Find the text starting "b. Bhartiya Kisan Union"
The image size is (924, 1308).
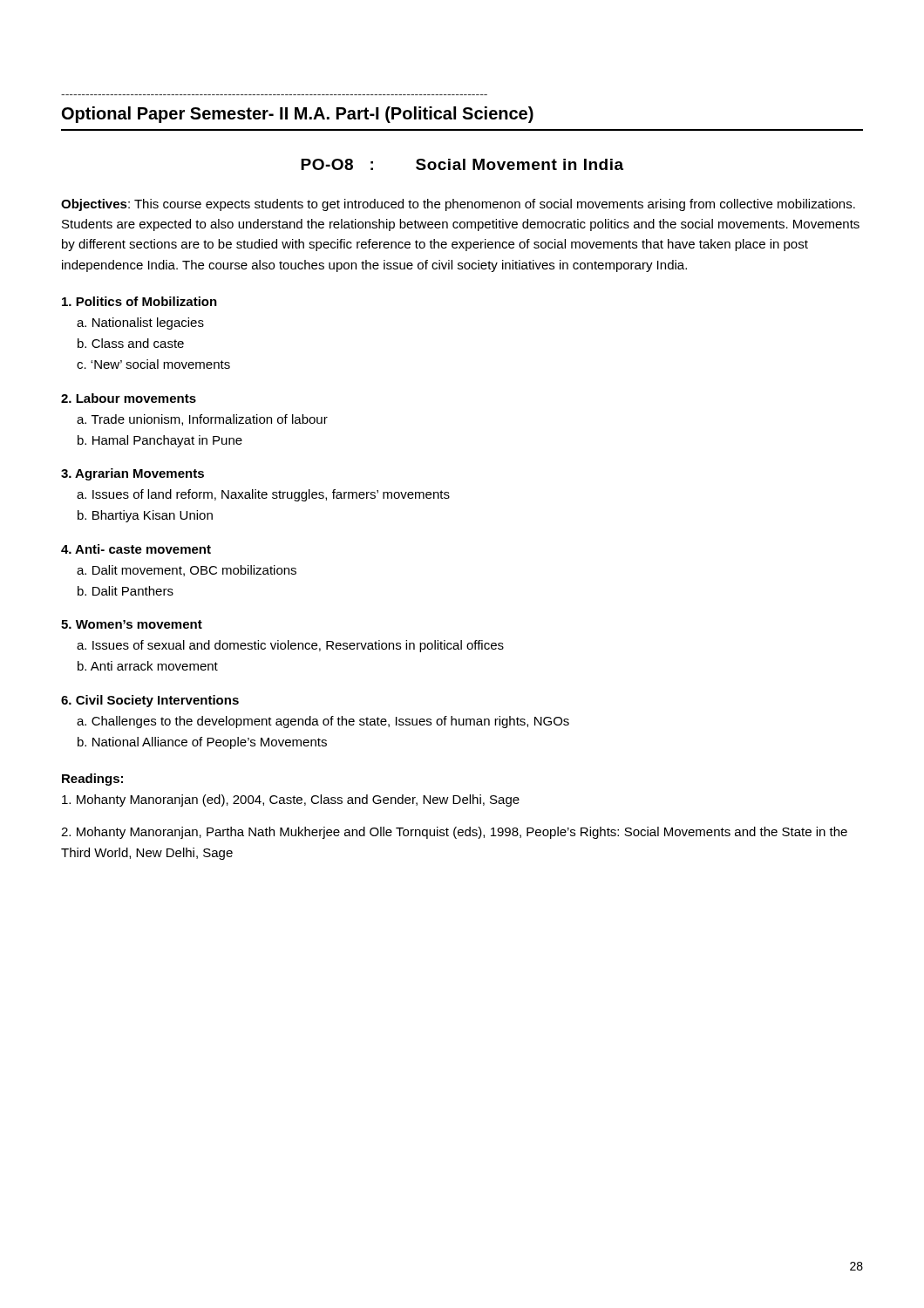[145, 515]
